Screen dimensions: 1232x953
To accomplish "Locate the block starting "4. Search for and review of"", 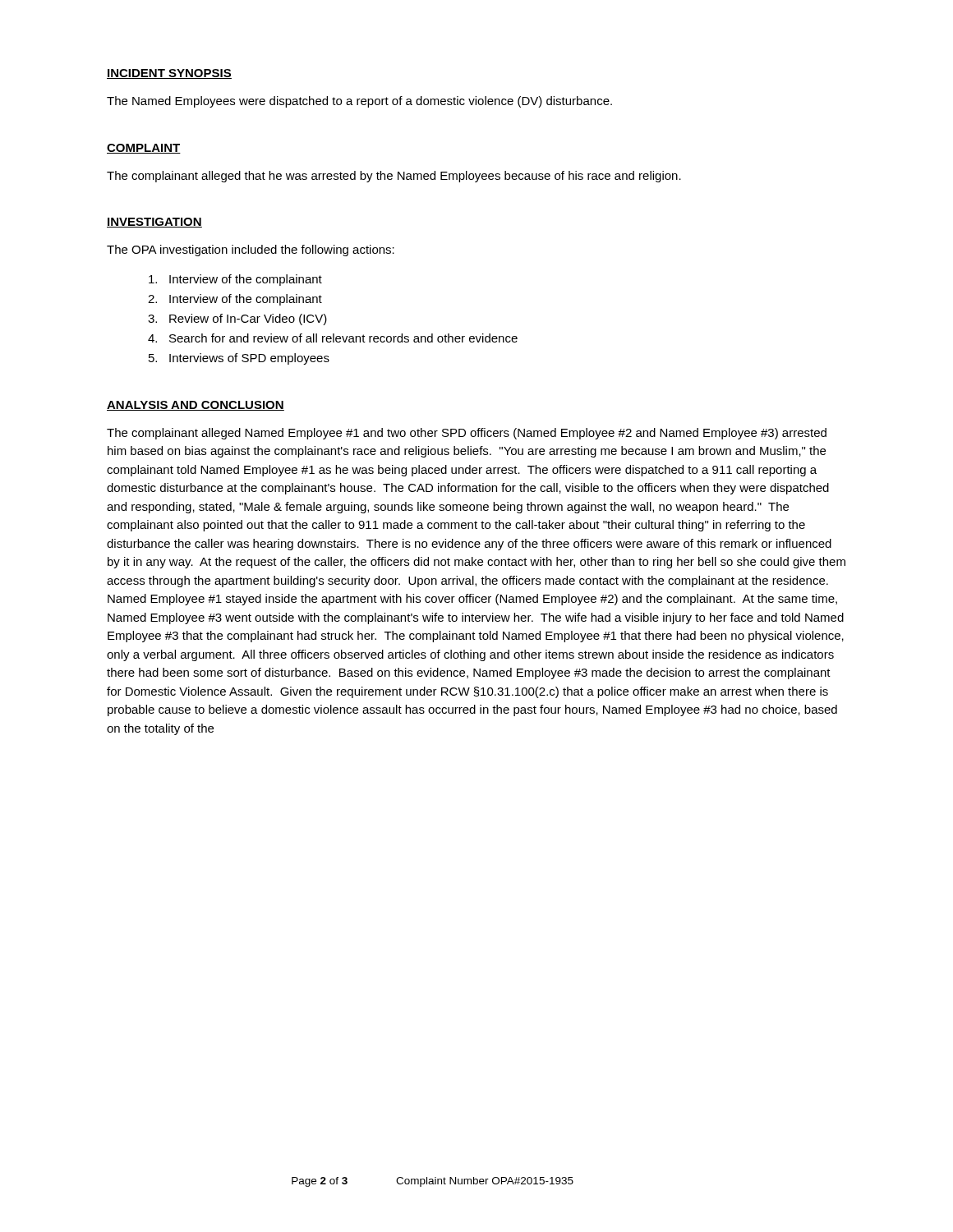I will point(333,338).
